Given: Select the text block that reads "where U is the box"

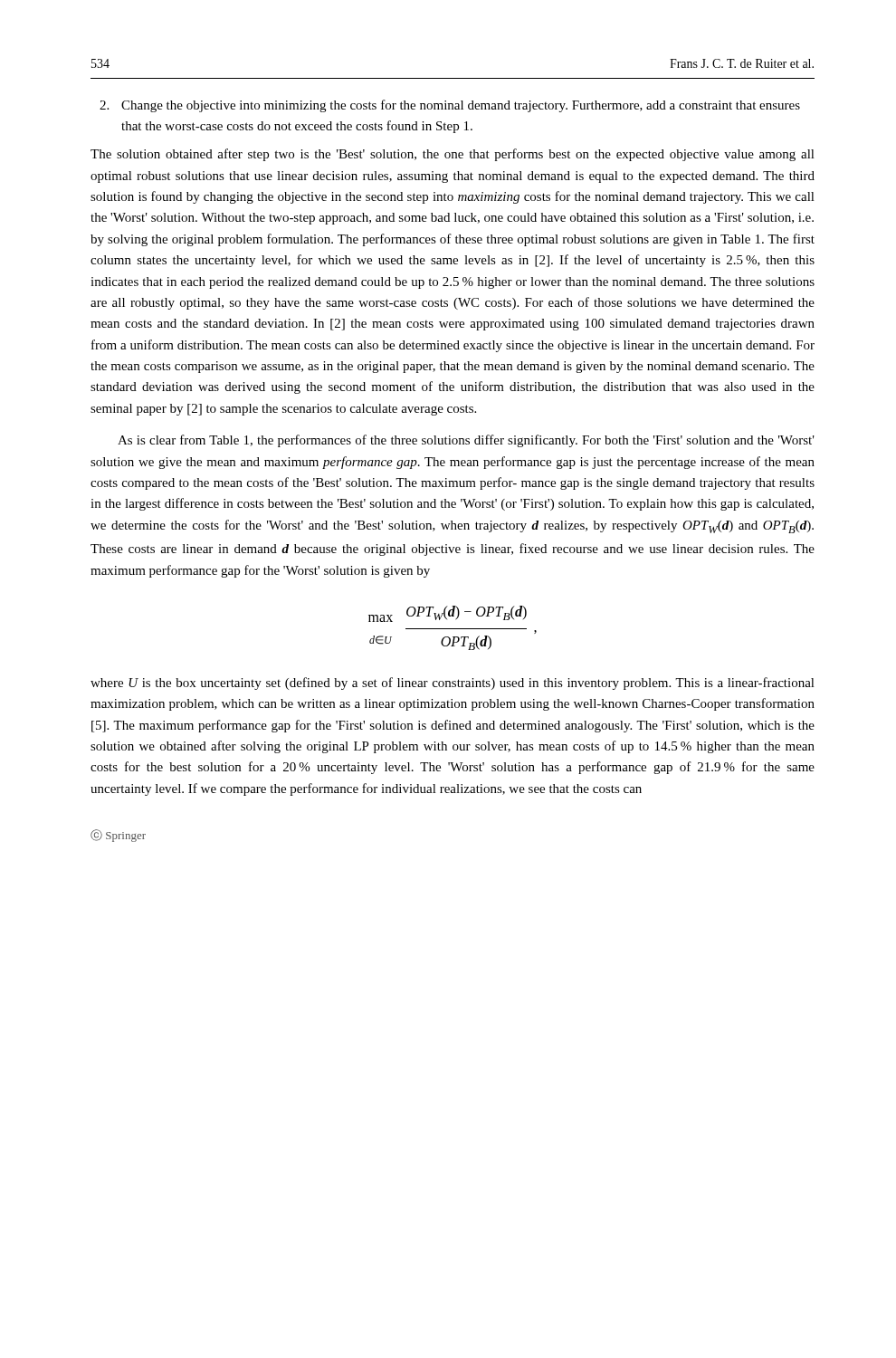Looking at the screenshot, I should (453, 735).
